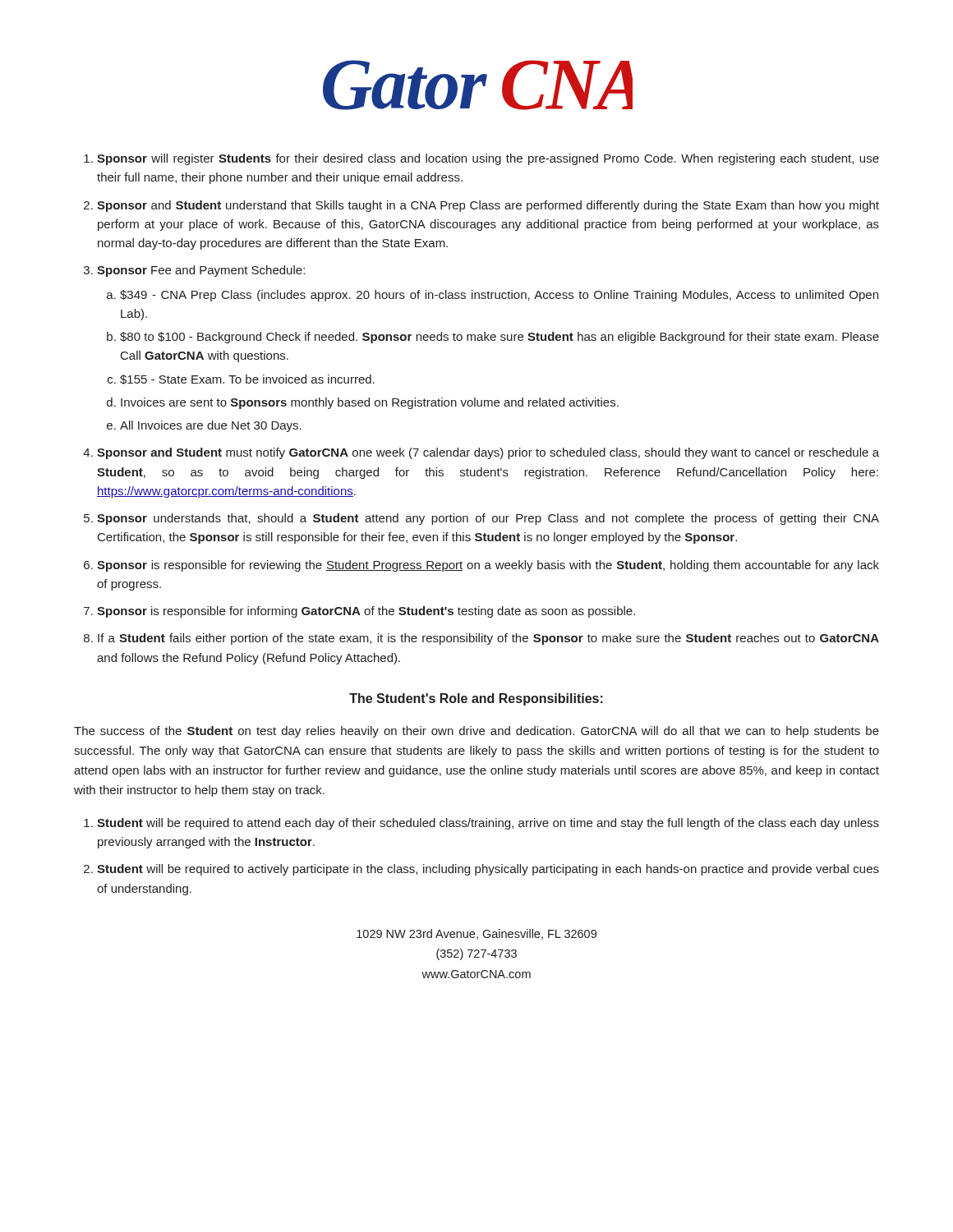Locate the block starting "$155 - State"
Viewport: 953px width, 1232px height.
248,379
